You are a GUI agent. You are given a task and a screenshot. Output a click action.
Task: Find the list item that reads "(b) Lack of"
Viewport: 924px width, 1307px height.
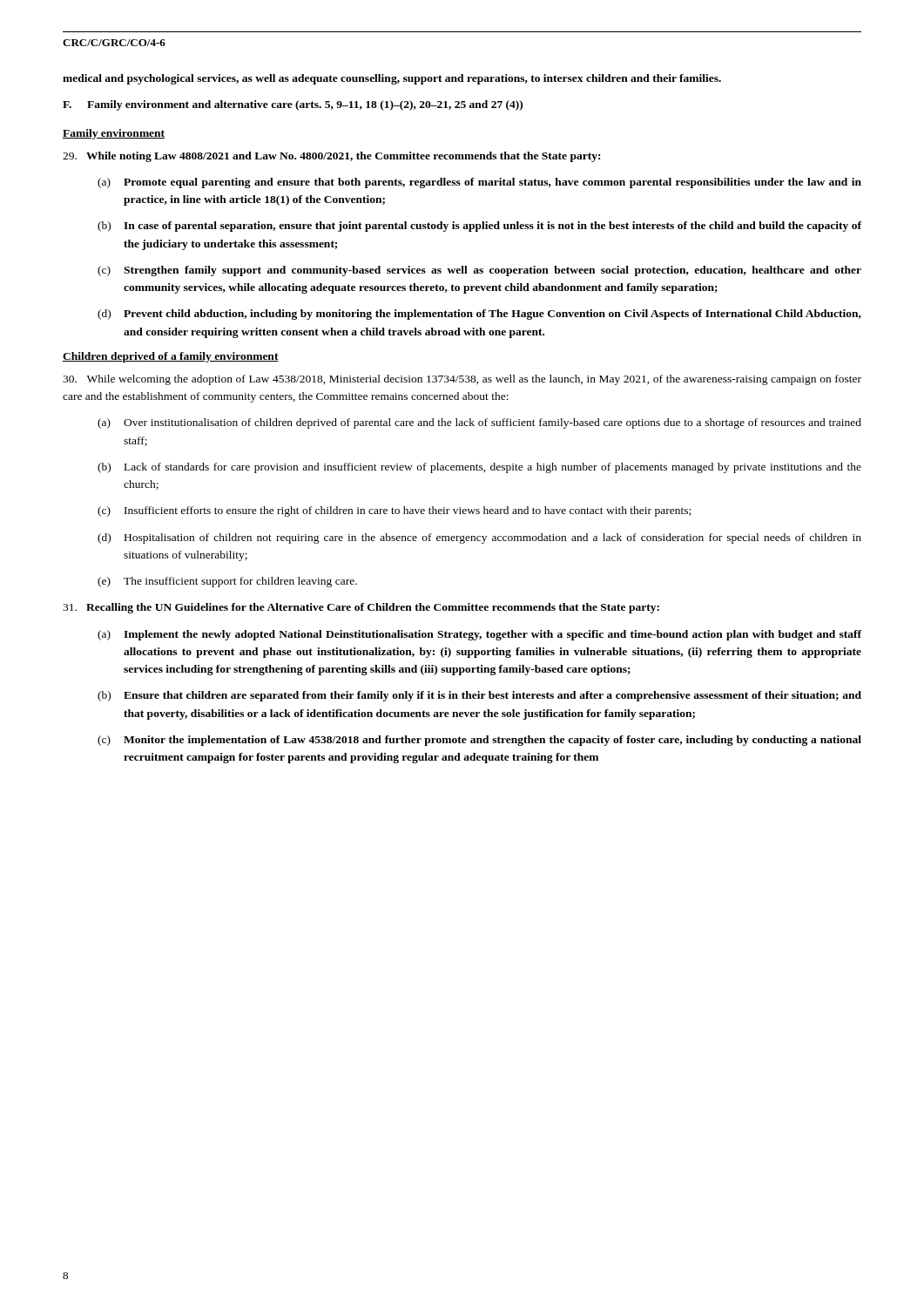click(479, 476)
